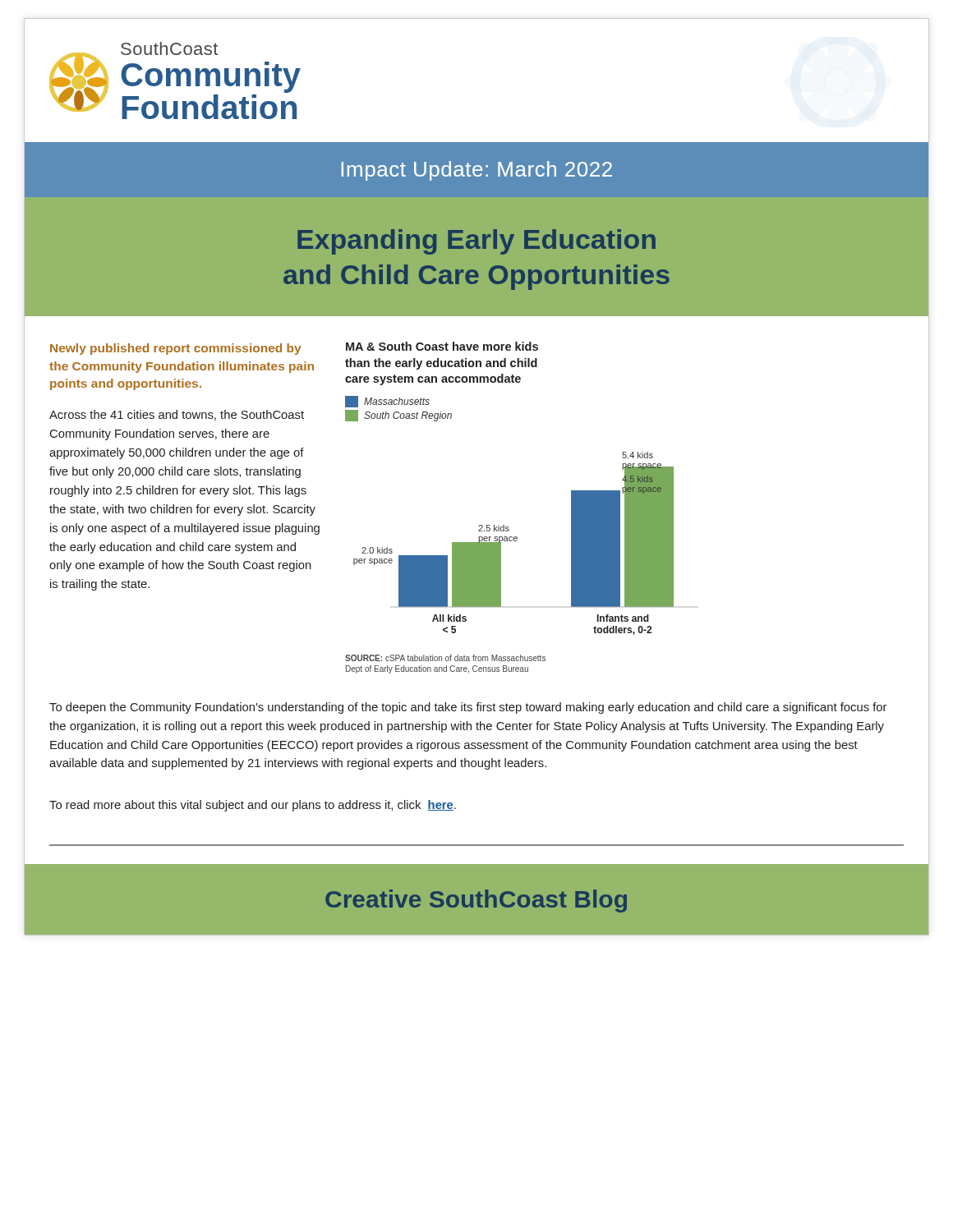Click on the text block that says "Across the 41 cities and towns, the SouthCoast"
953x1232 pixels.
click(x=185, y=500)
